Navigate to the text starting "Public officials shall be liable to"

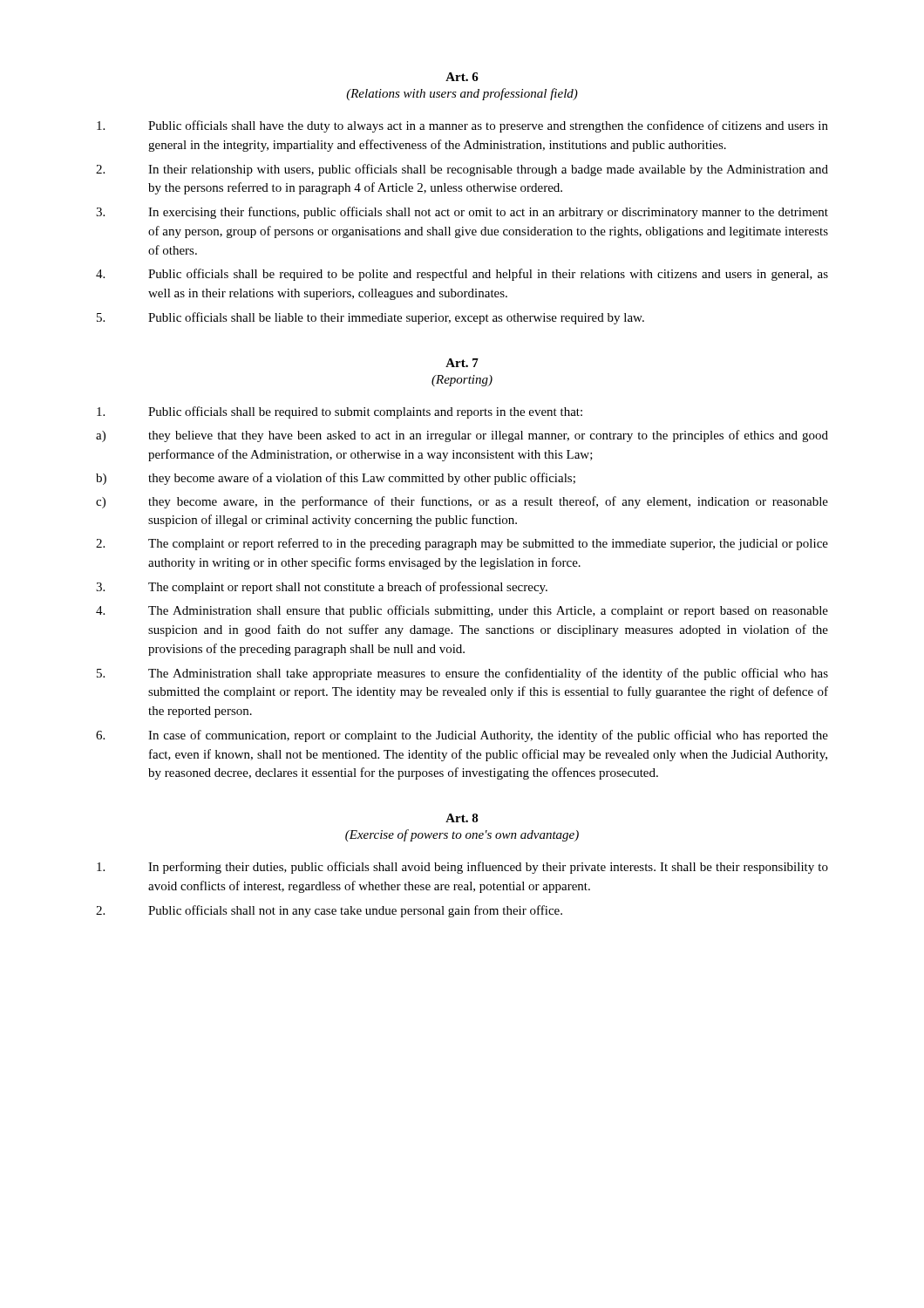[x=462, y=318]
